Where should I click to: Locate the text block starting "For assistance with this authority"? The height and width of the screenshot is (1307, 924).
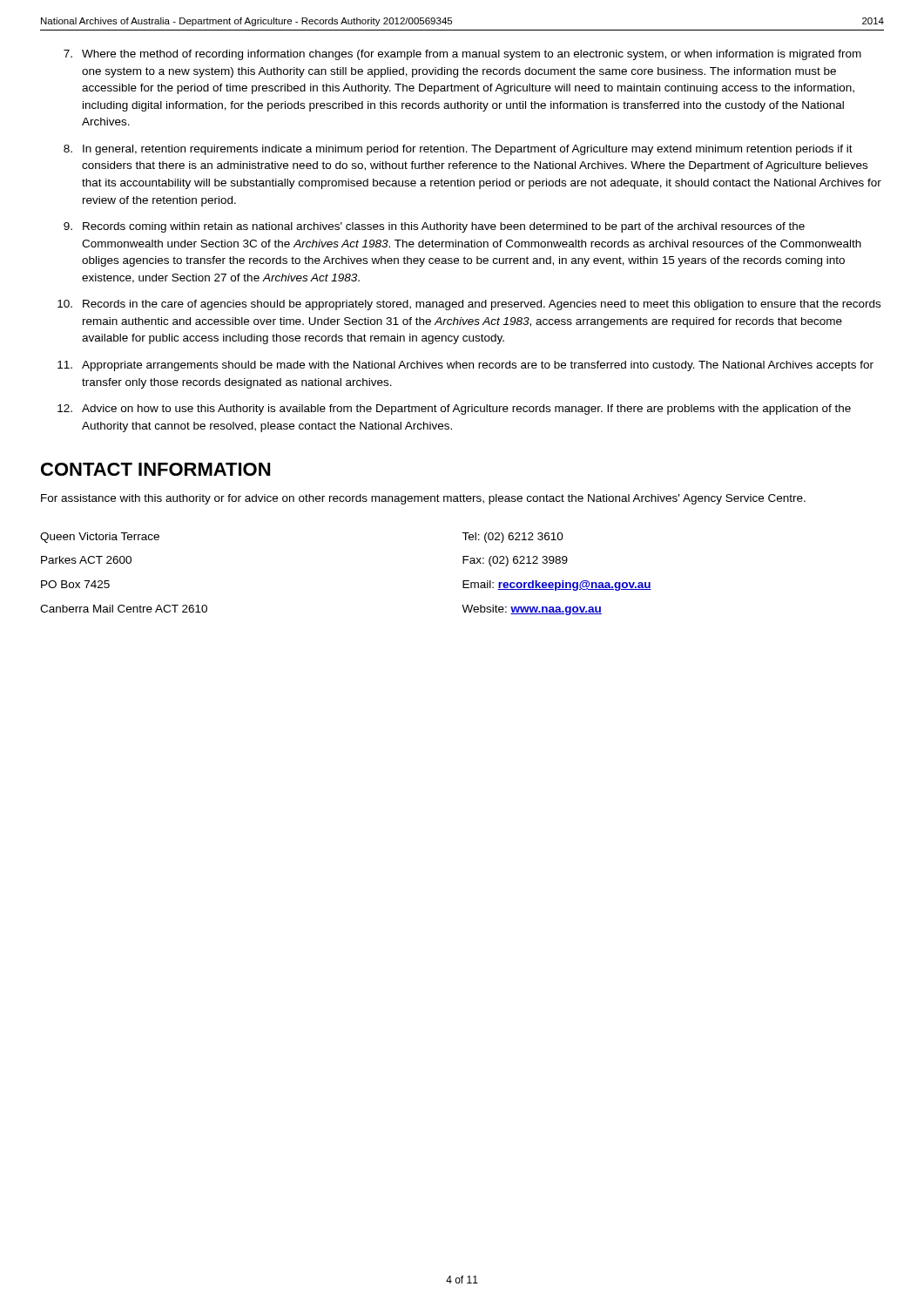(423, 498)
